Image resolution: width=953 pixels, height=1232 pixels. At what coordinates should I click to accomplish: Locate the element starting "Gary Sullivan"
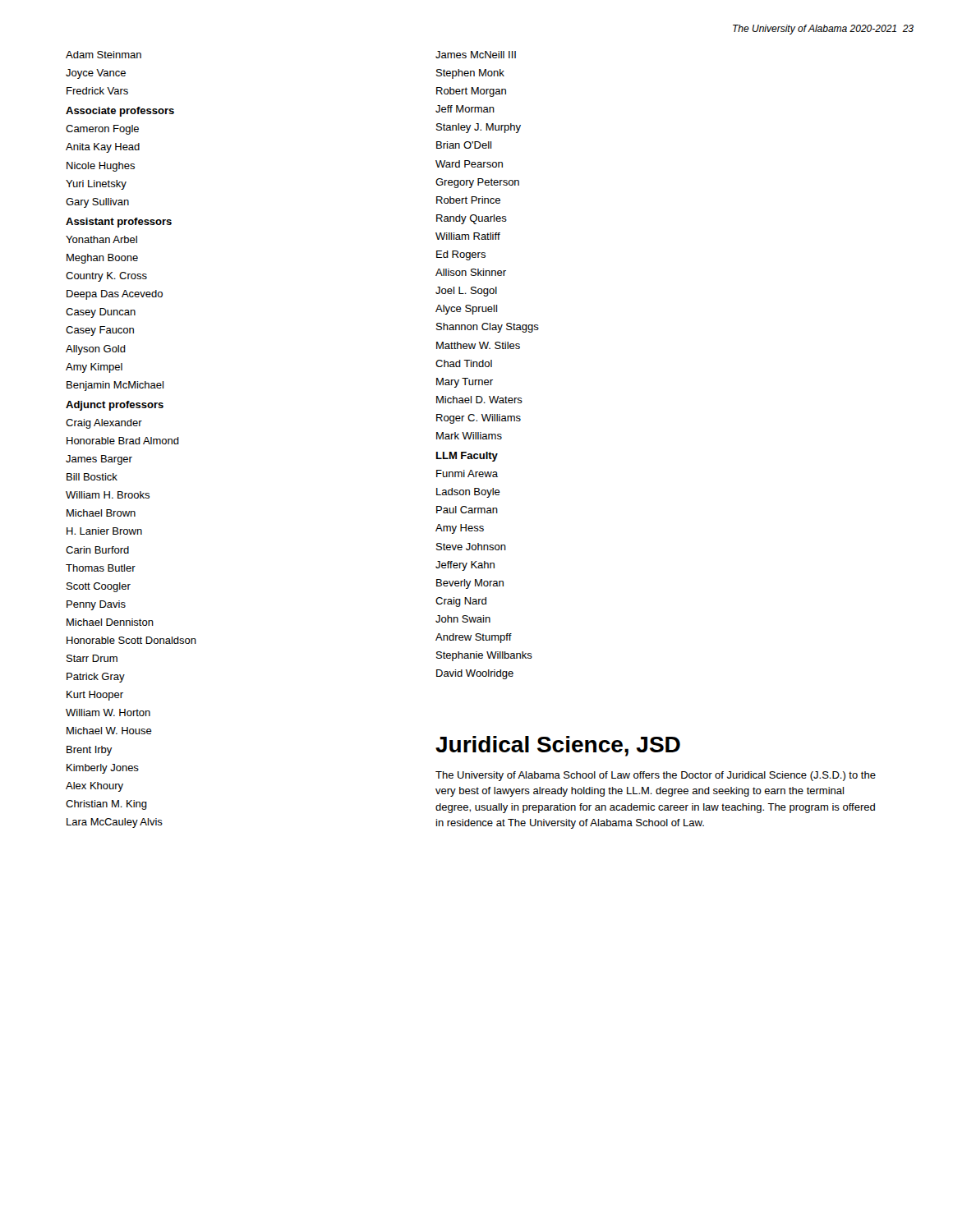pos(97,201)
